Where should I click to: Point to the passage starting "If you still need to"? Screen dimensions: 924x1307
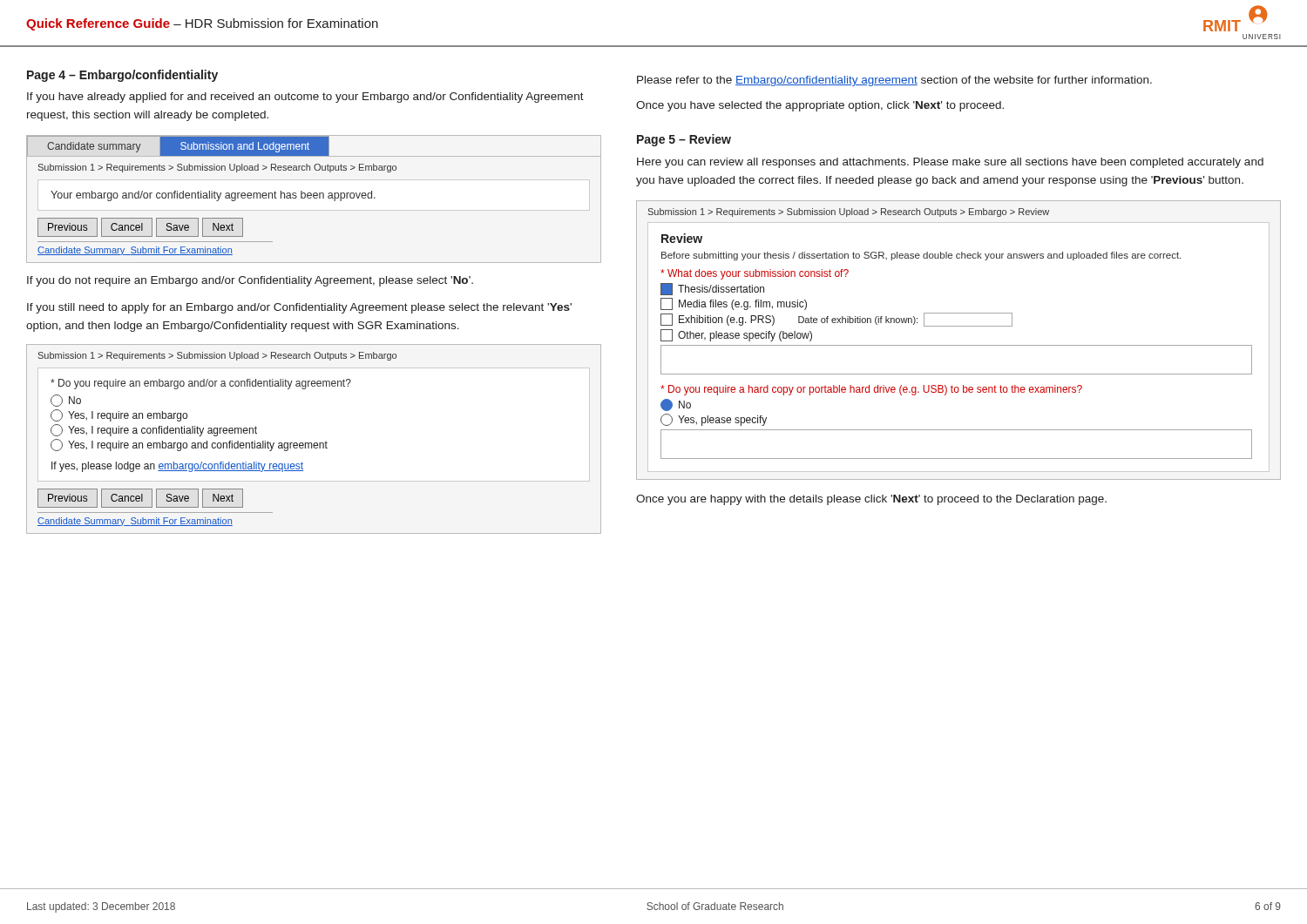[x=299, y=316]
